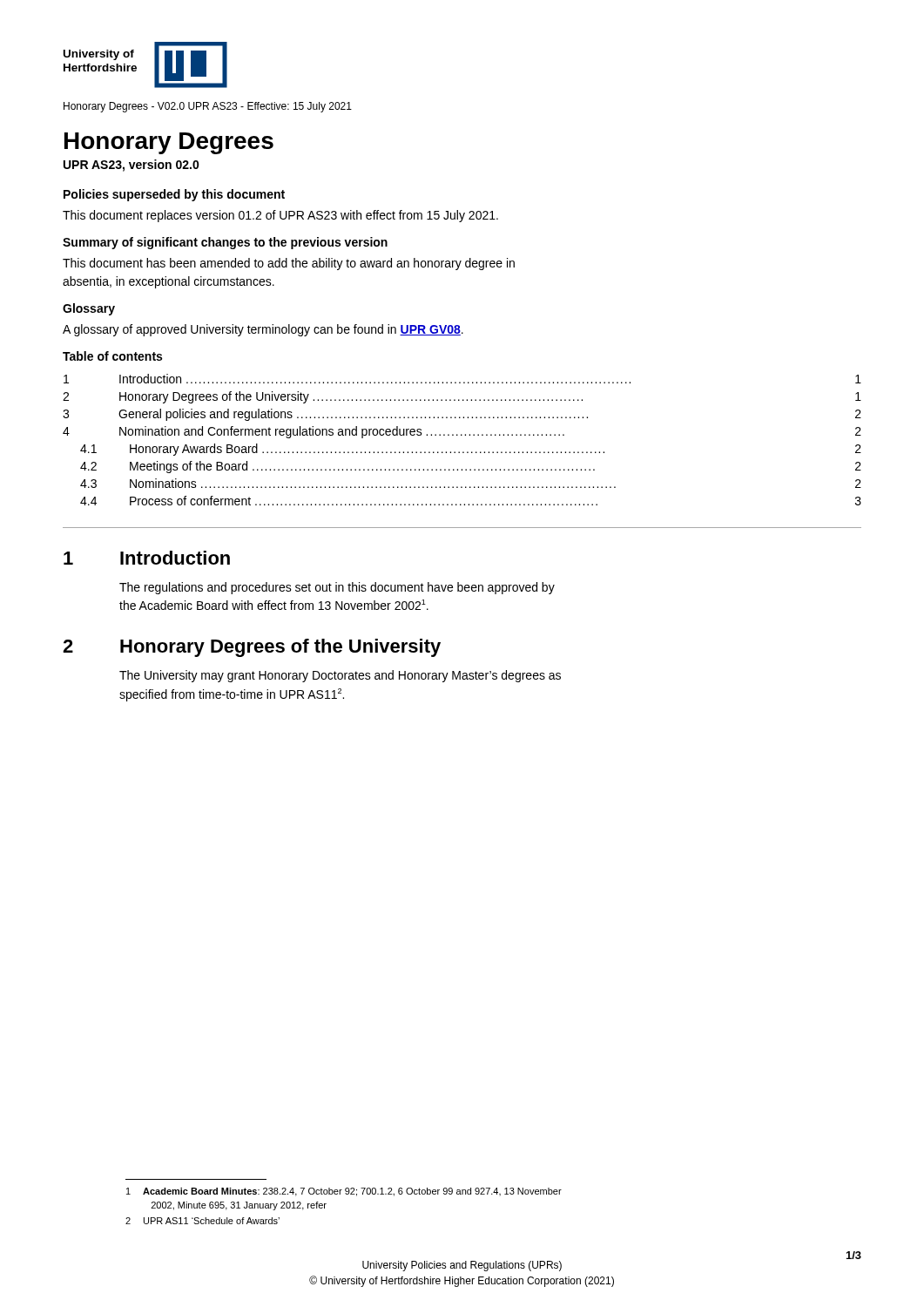Select the table that reads "Nomination and Conferment regulations and"
This screenshot has height=1307, width=924.
coord(462,440)
